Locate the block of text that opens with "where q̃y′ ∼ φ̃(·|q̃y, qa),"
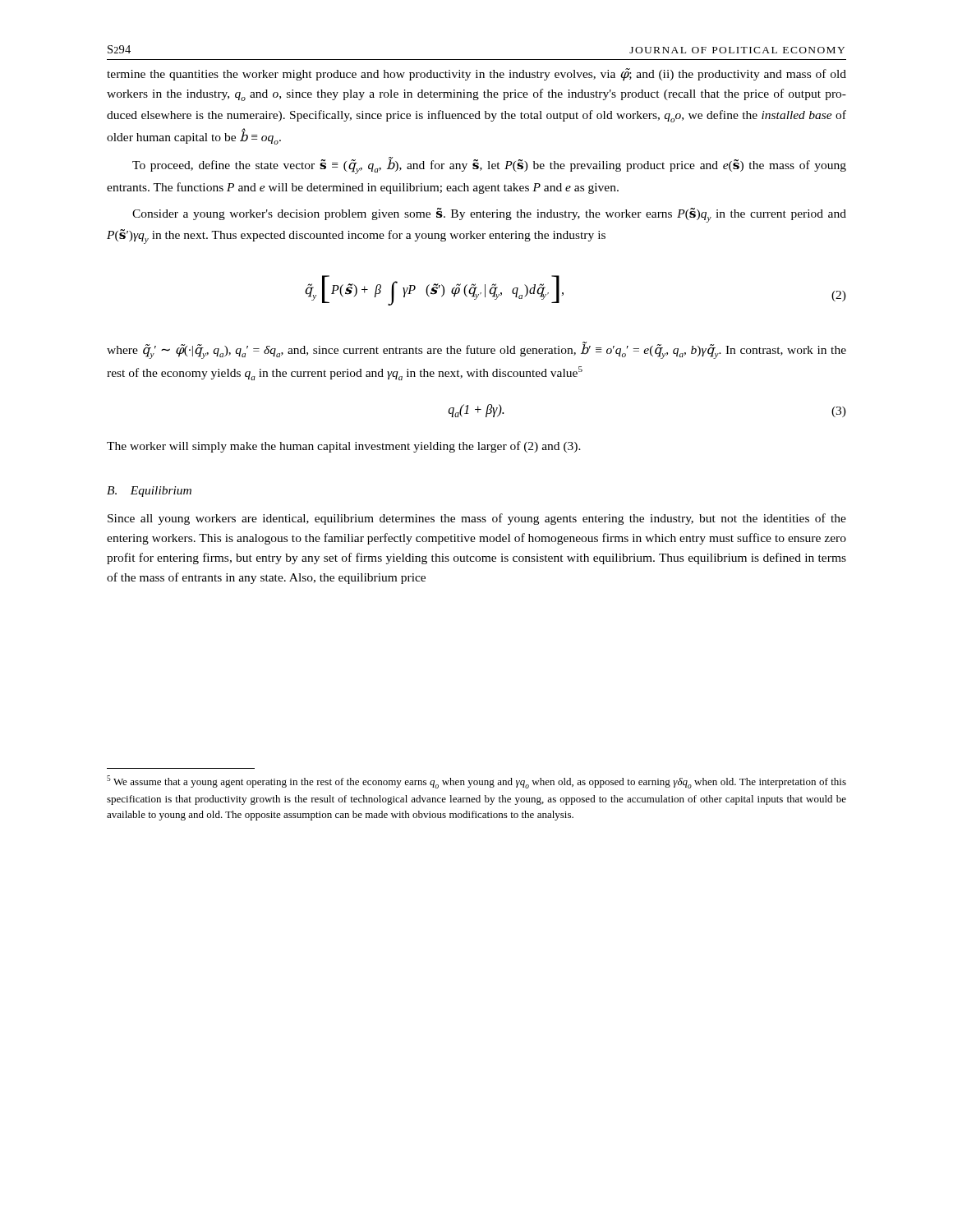 click(x=476, y=363)
